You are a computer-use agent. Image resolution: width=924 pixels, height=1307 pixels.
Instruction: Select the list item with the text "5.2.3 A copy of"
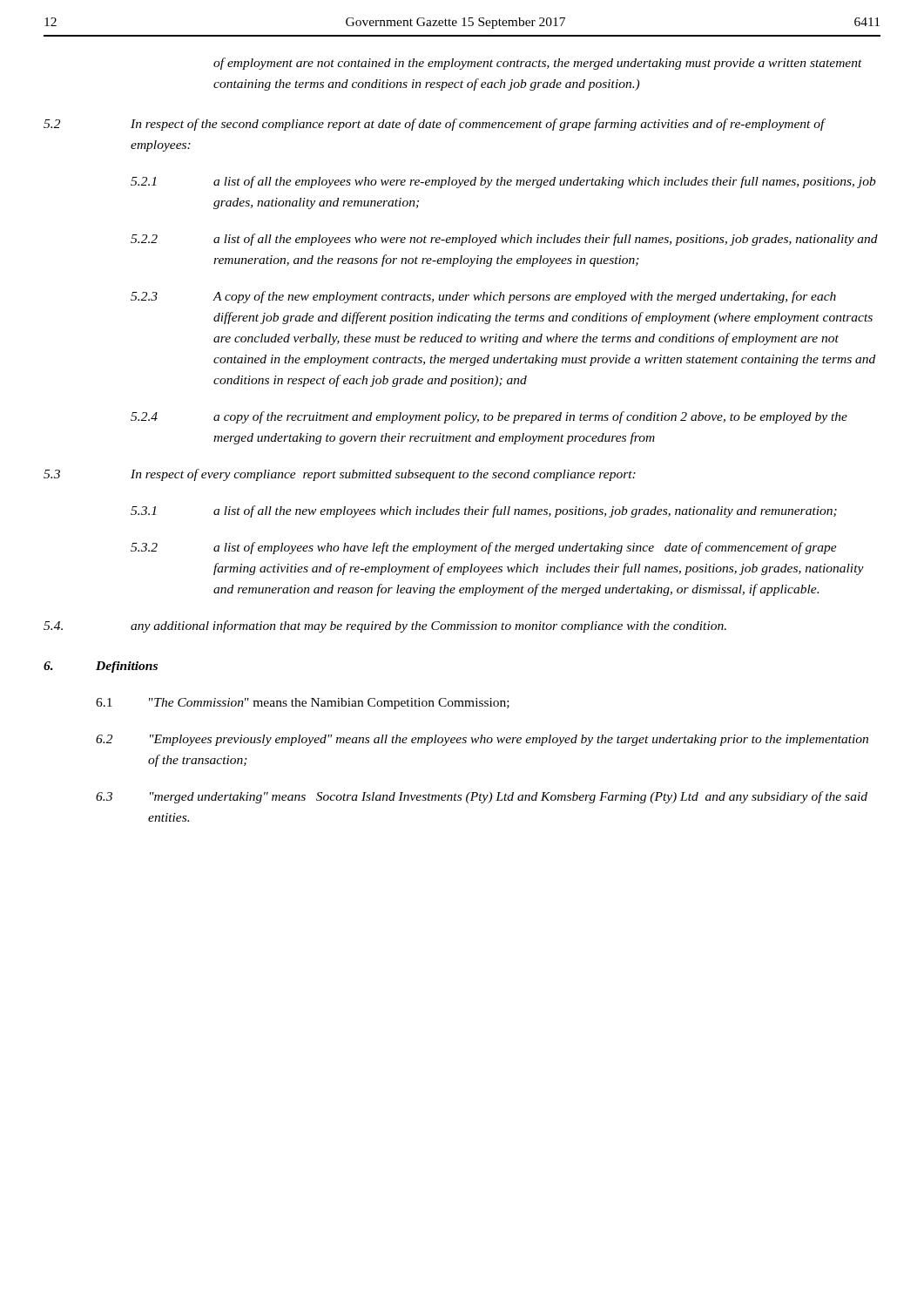(x=506, y=338)
